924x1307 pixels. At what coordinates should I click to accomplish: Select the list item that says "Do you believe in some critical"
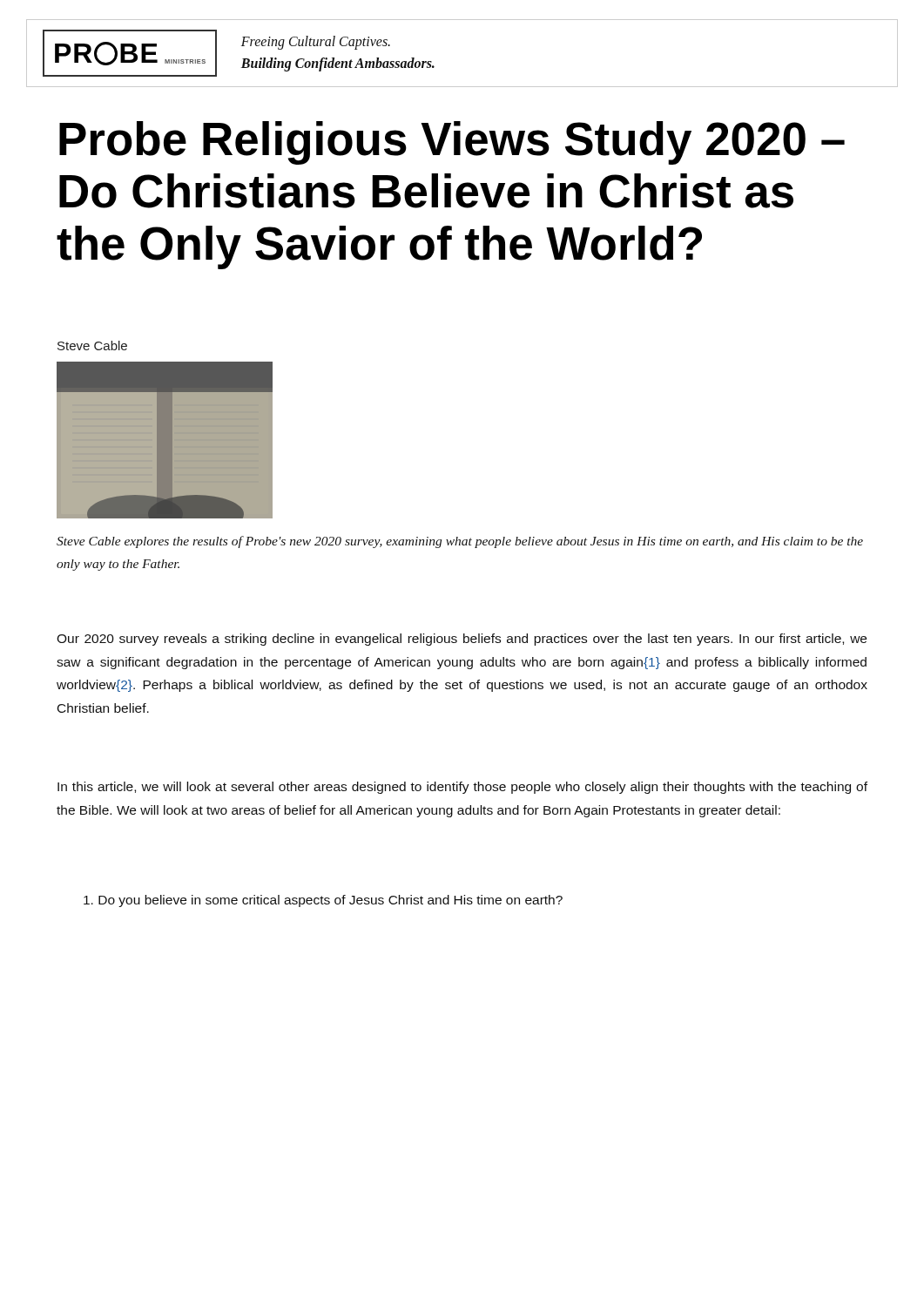475,900
